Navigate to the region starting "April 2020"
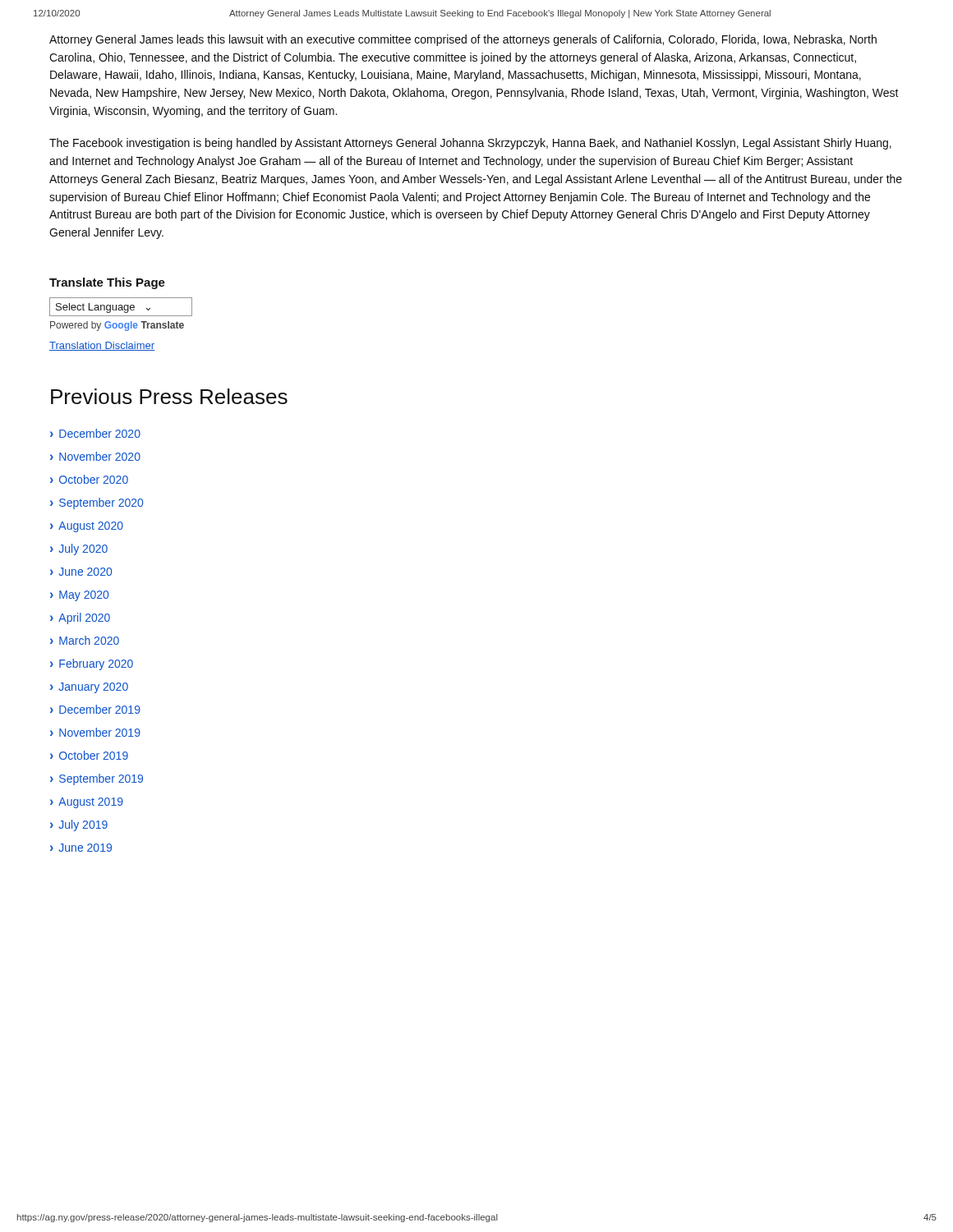953x1232 pixels. click(84, 617)
